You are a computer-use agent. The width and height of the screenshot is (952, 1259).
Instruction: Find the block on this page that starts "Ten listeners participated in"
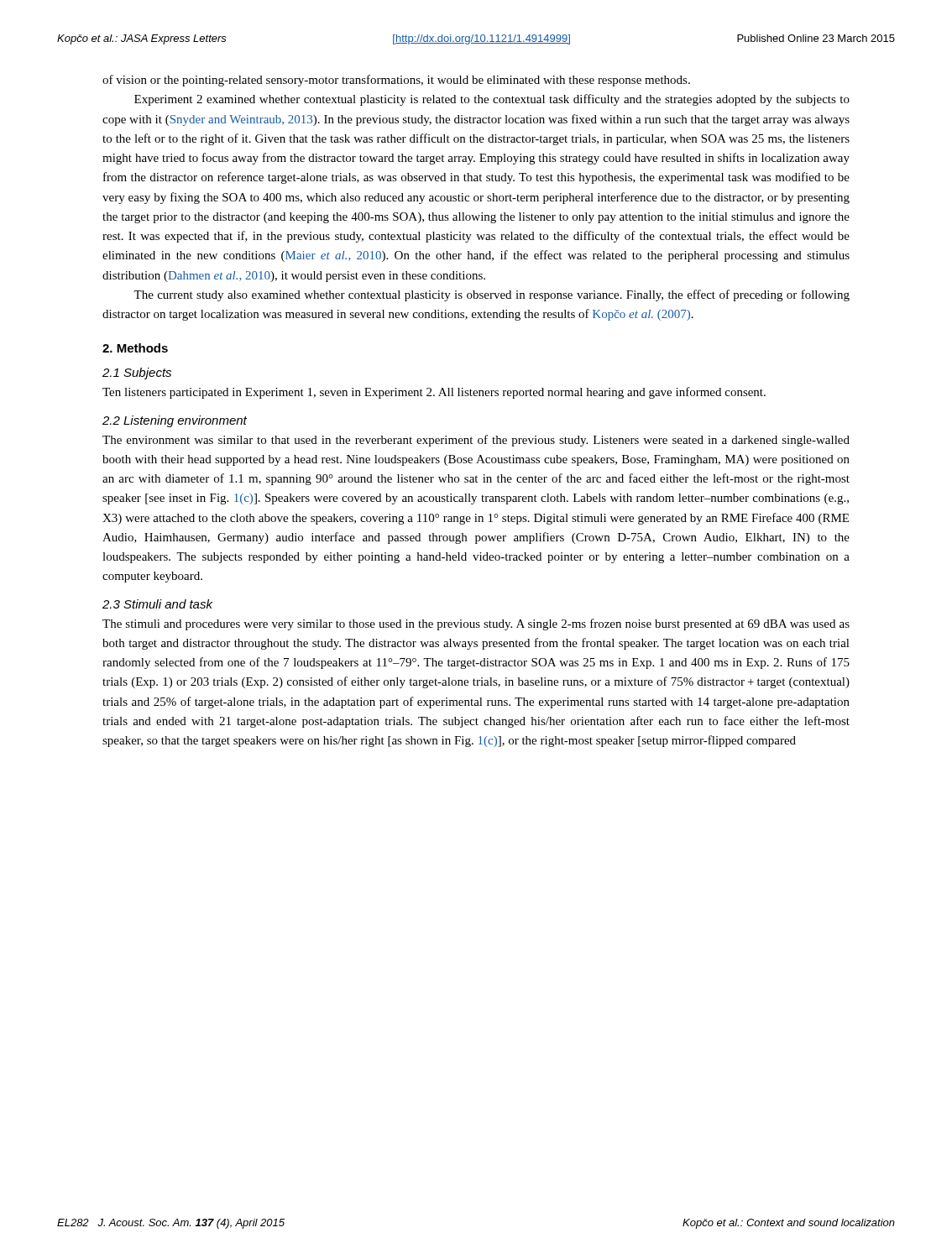[476, 393]
